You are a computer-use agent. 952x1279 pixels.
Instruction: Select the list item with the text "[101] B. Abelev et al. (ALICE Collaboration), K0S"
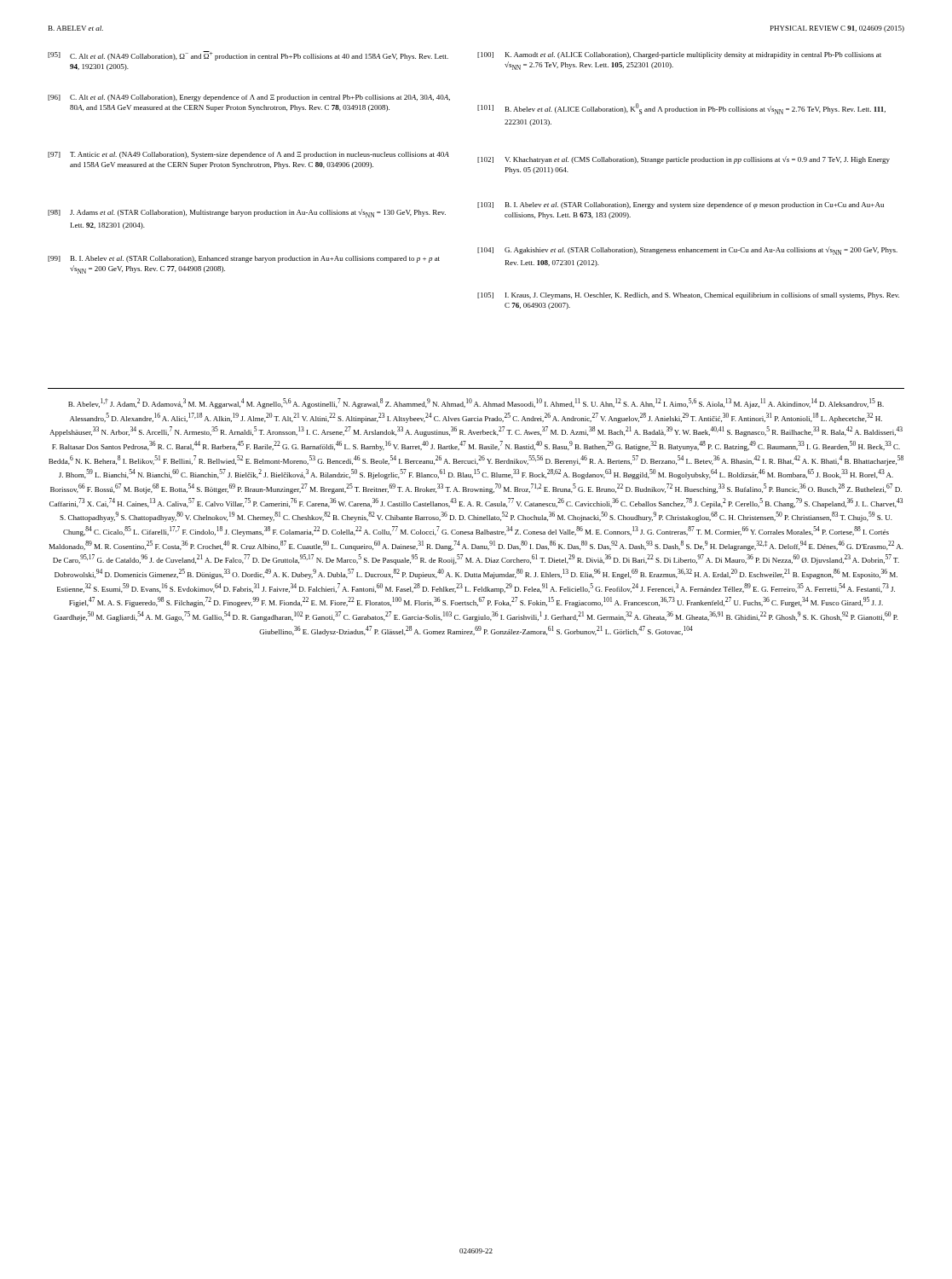690,115
